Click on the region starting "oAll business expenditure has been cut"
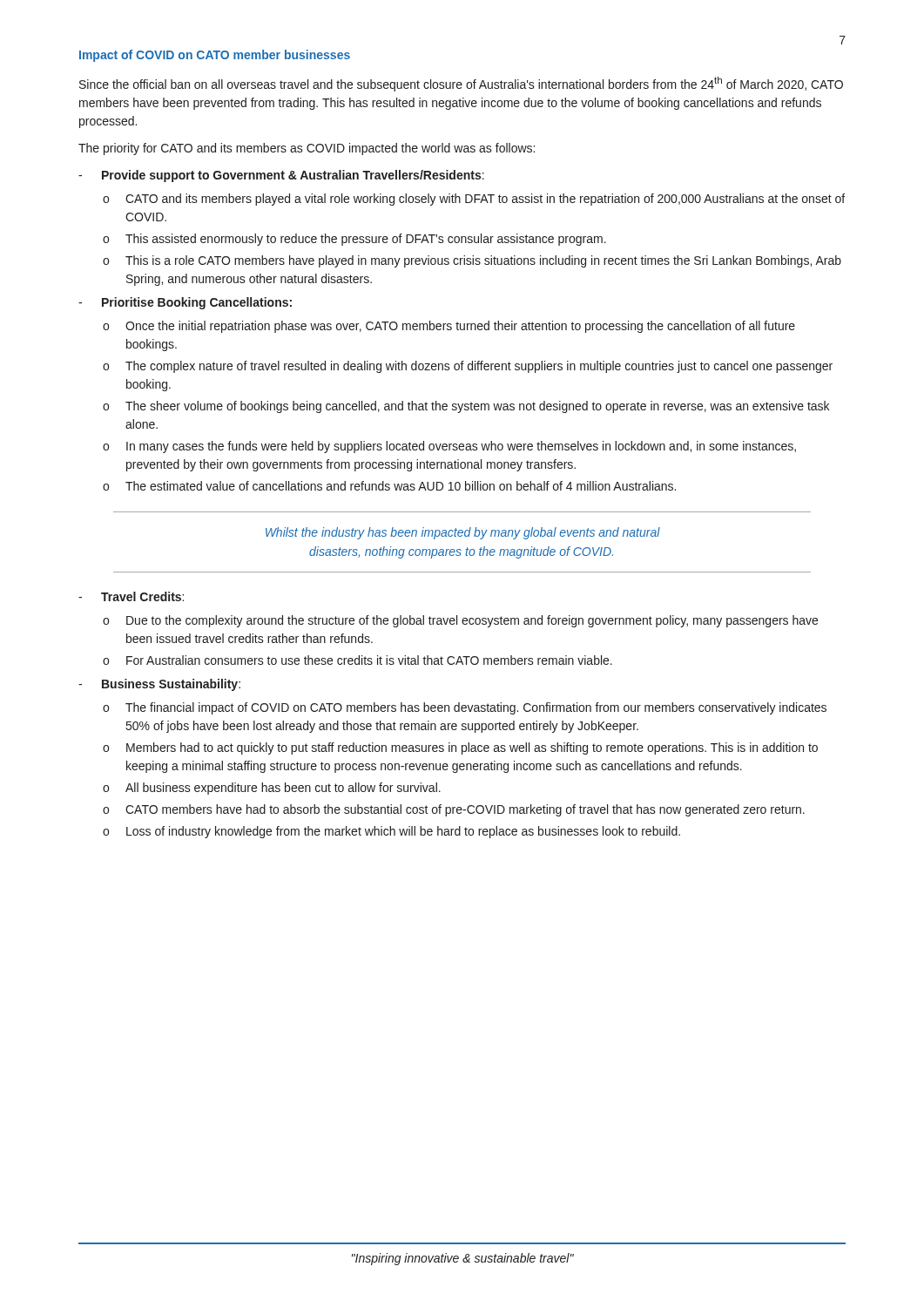This screenshot has width=924, height=1307. [272, 789]
